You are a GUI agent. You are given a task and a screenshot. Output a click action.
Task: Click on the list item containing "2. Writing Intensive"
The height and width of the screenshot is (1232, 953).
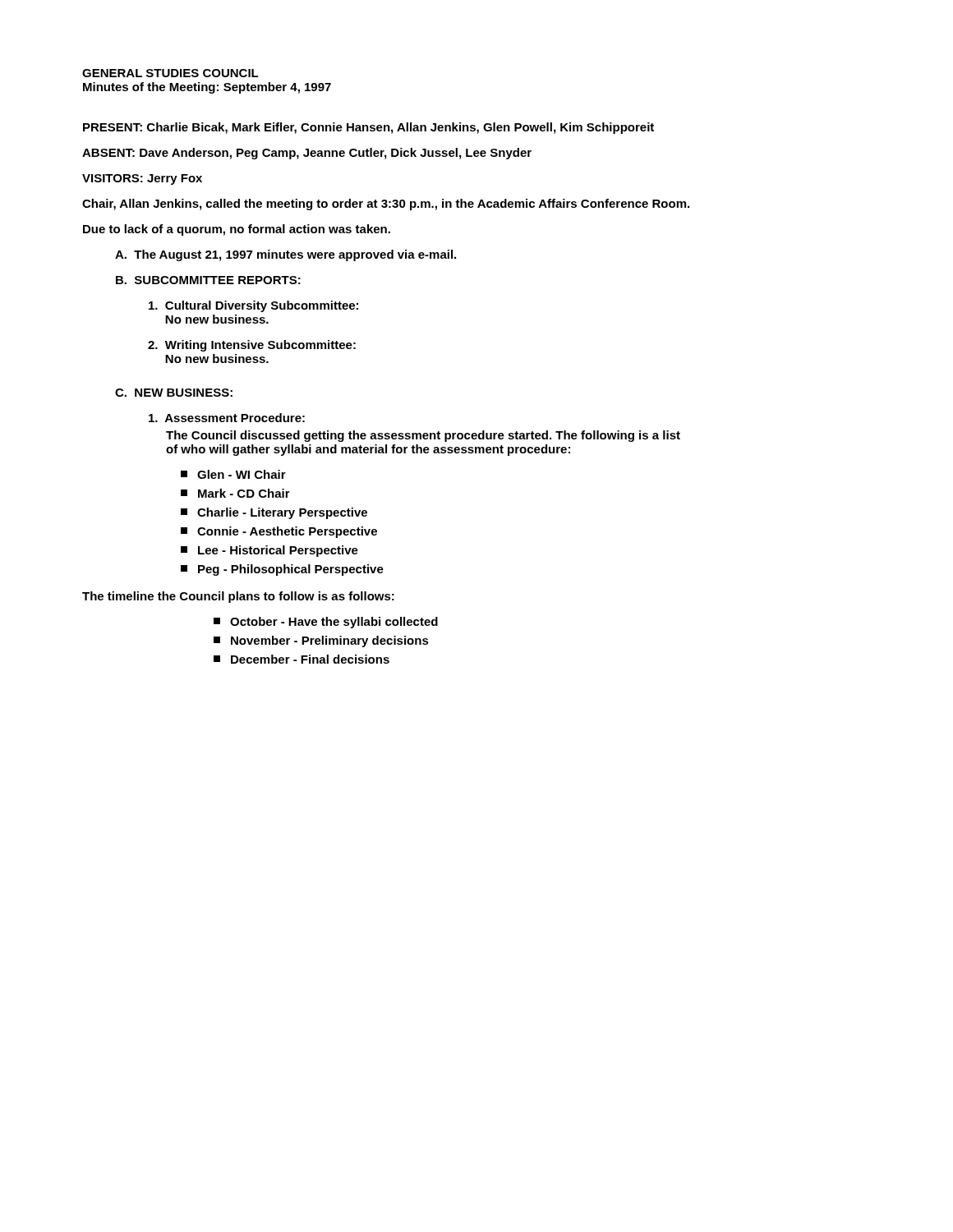coord(252,352)
